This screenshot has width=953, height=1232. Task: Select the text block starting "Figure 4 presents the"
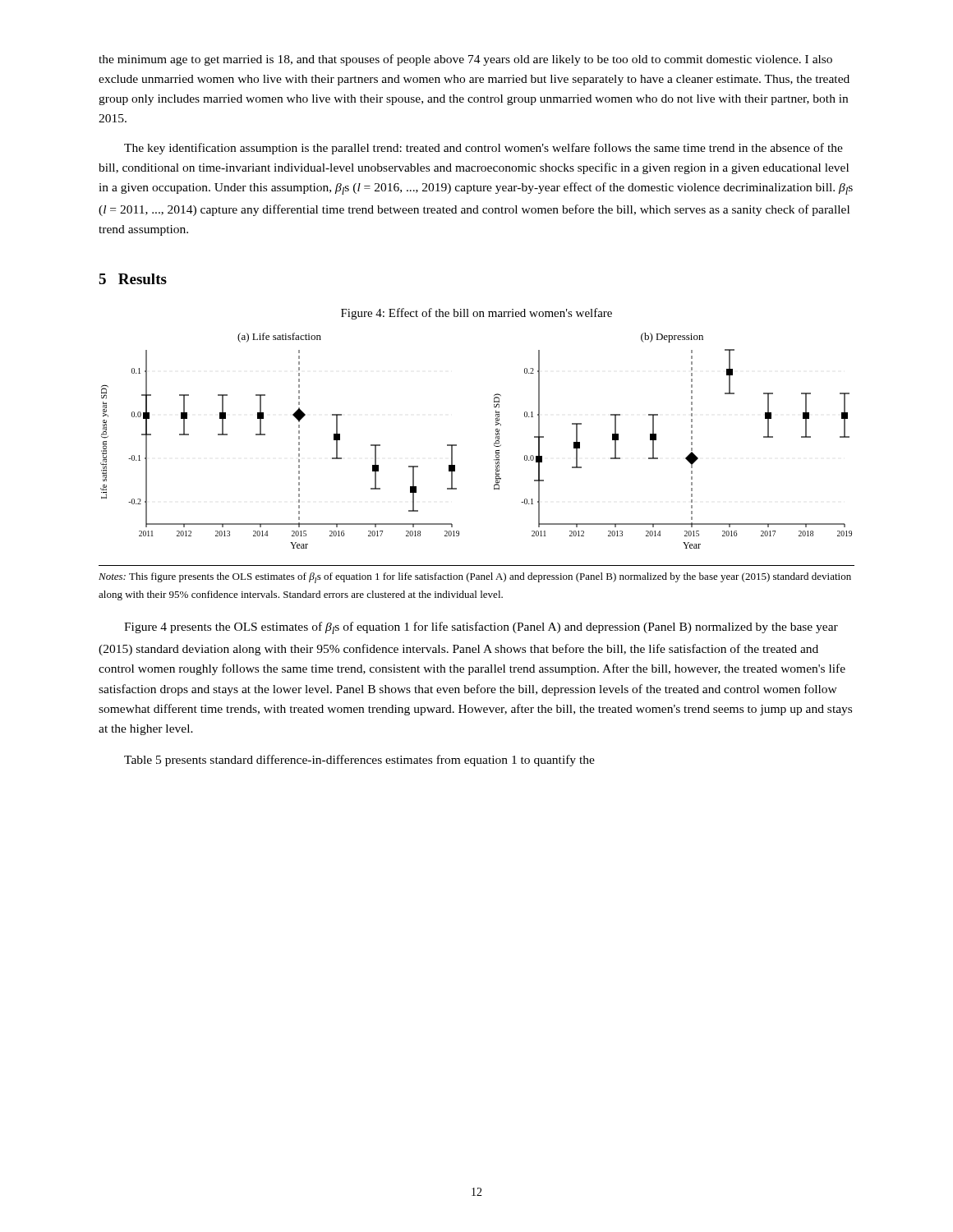coord(476,677)
